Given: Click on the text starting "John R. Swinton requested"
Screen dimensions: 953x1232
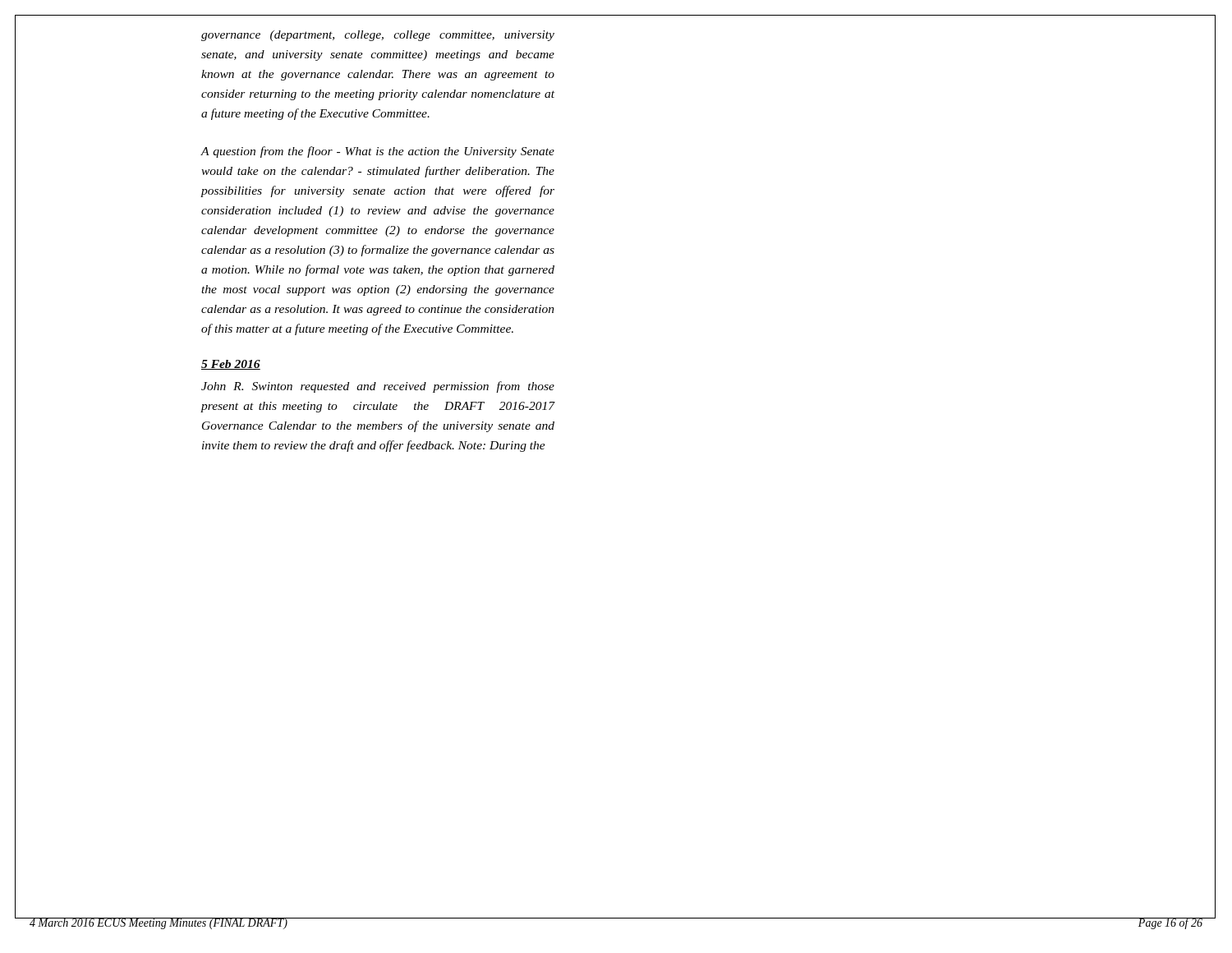Looking at the screenshot, I should (x=378, y=416).
